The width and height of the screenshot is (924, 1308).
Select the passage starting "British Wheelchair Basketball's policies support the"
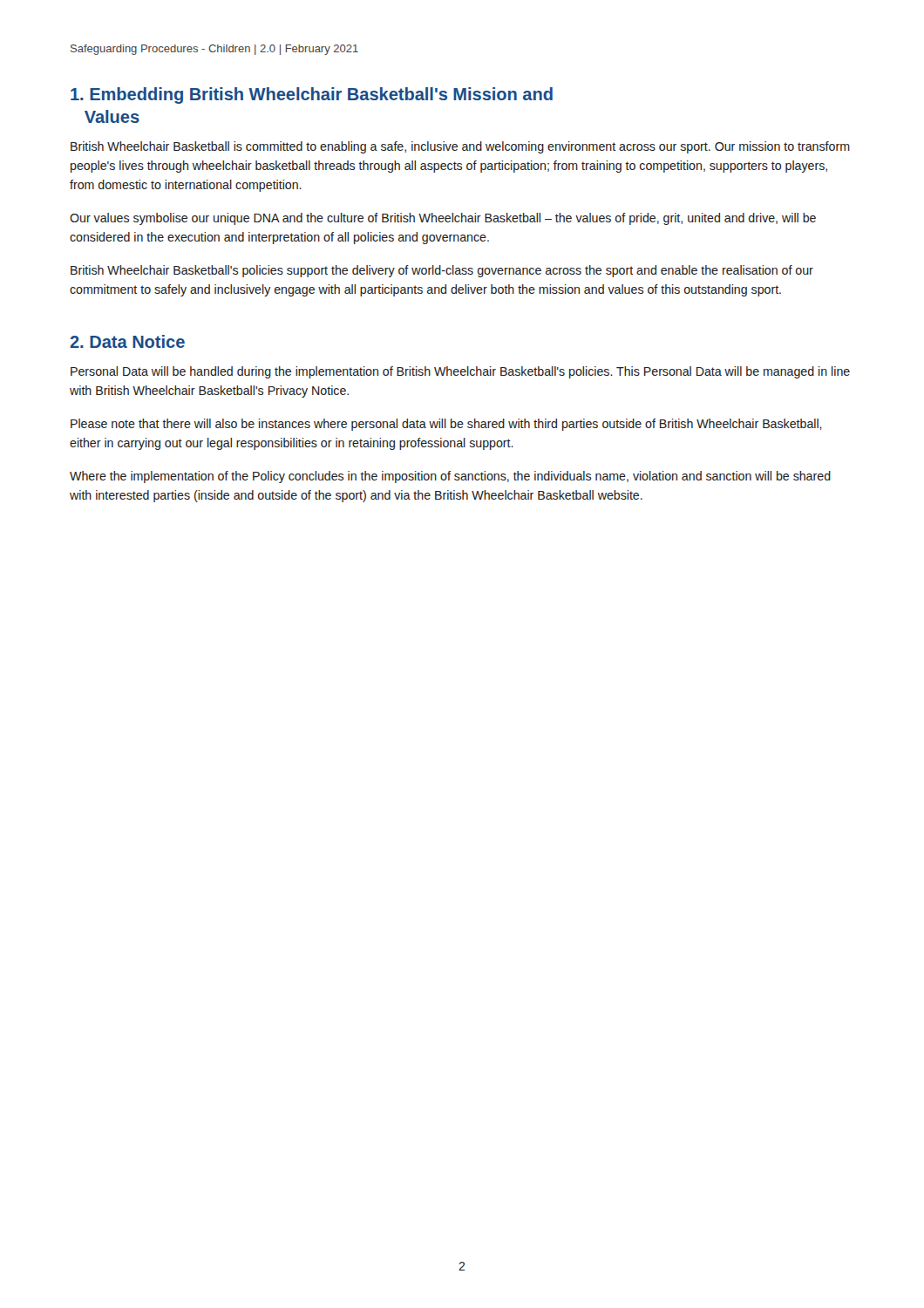click(x=441, y=280)
